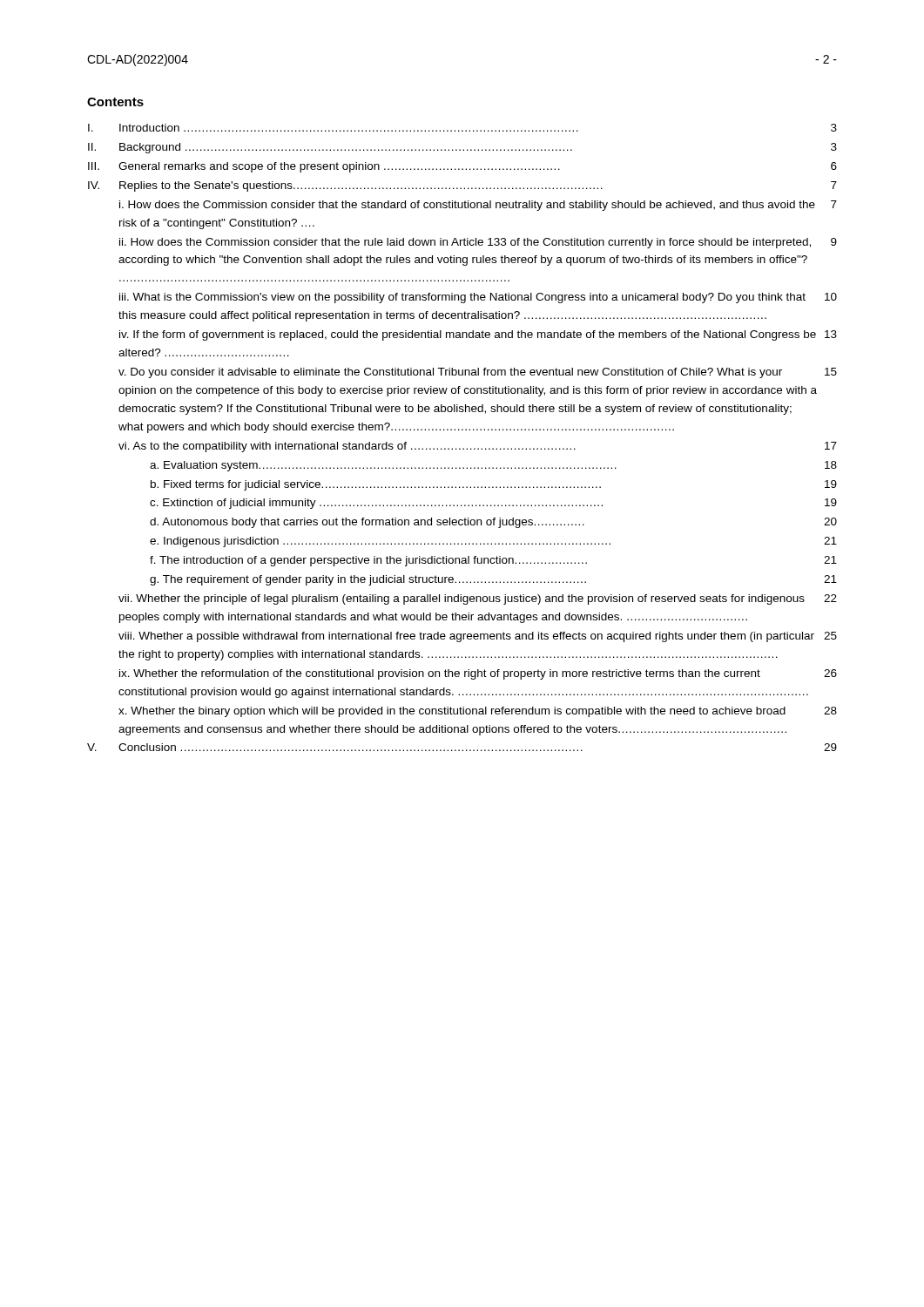
Task: Navigate to the region starting "I. Introduction"
Action: pos(462,128)
